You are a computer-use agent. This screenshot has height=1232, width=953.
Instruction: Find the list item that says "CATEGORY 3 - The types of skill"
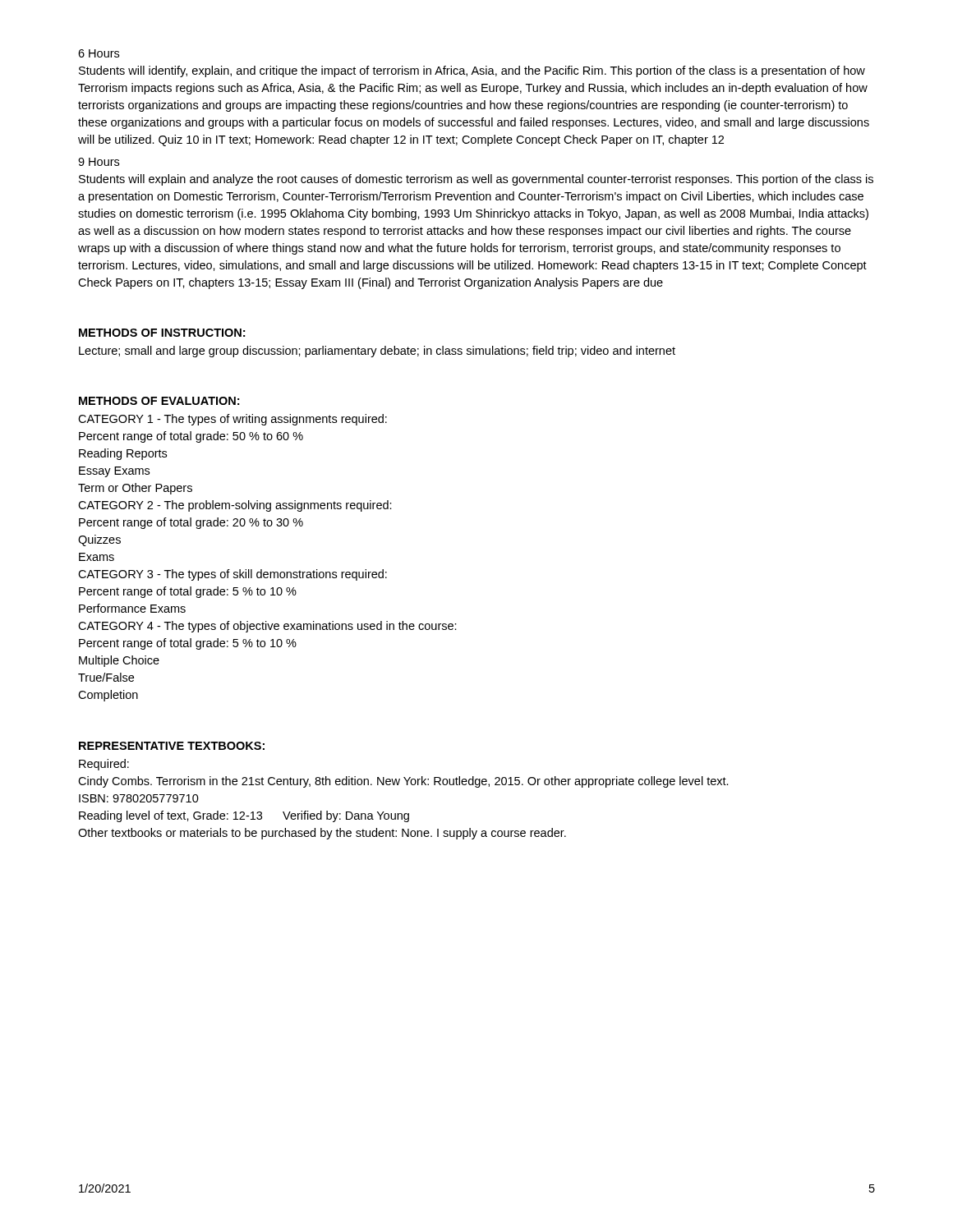(x=233, y=574)
